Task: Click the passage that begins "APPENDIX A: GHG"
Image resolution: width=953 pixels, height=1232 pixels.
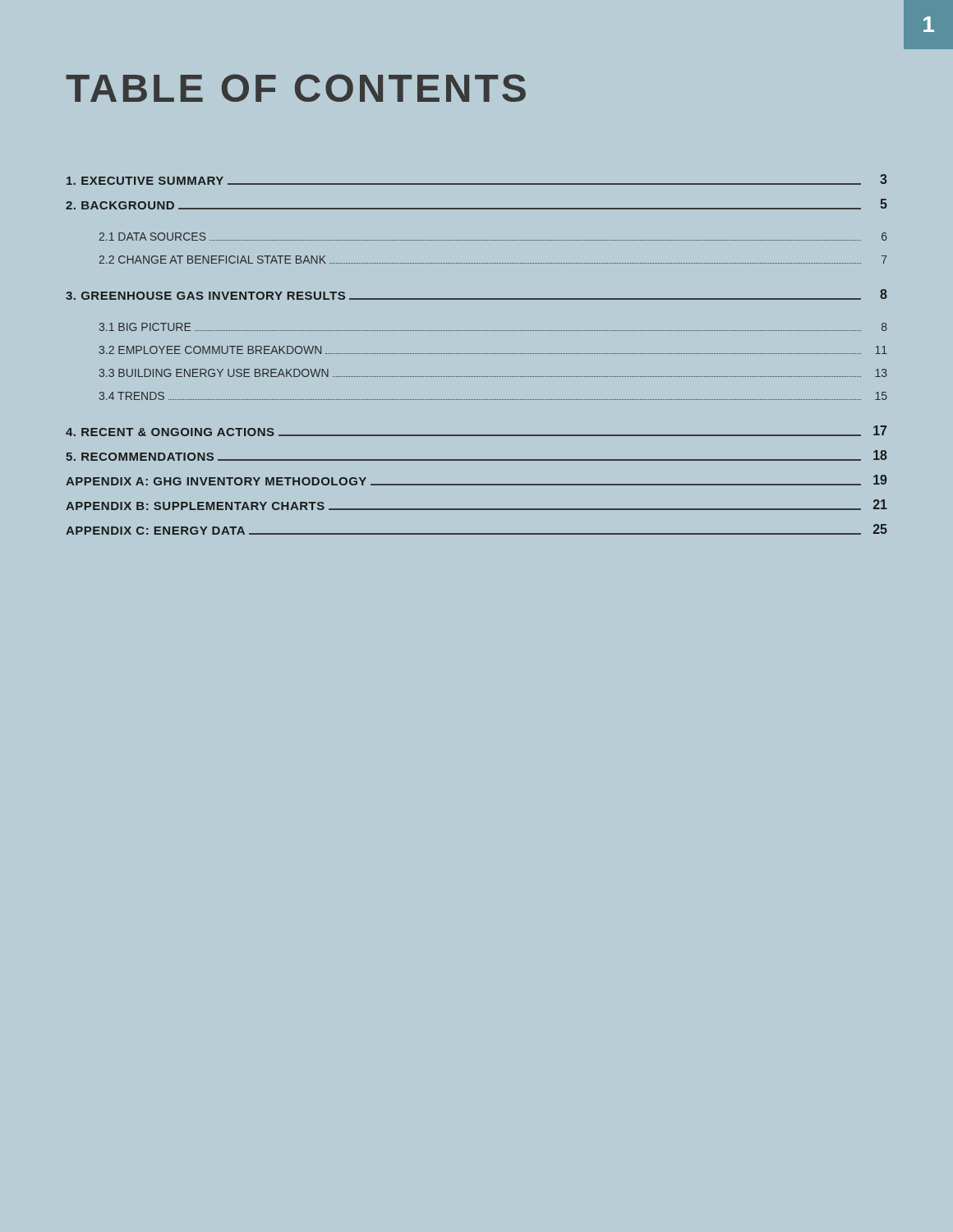Action: [476, 480]
